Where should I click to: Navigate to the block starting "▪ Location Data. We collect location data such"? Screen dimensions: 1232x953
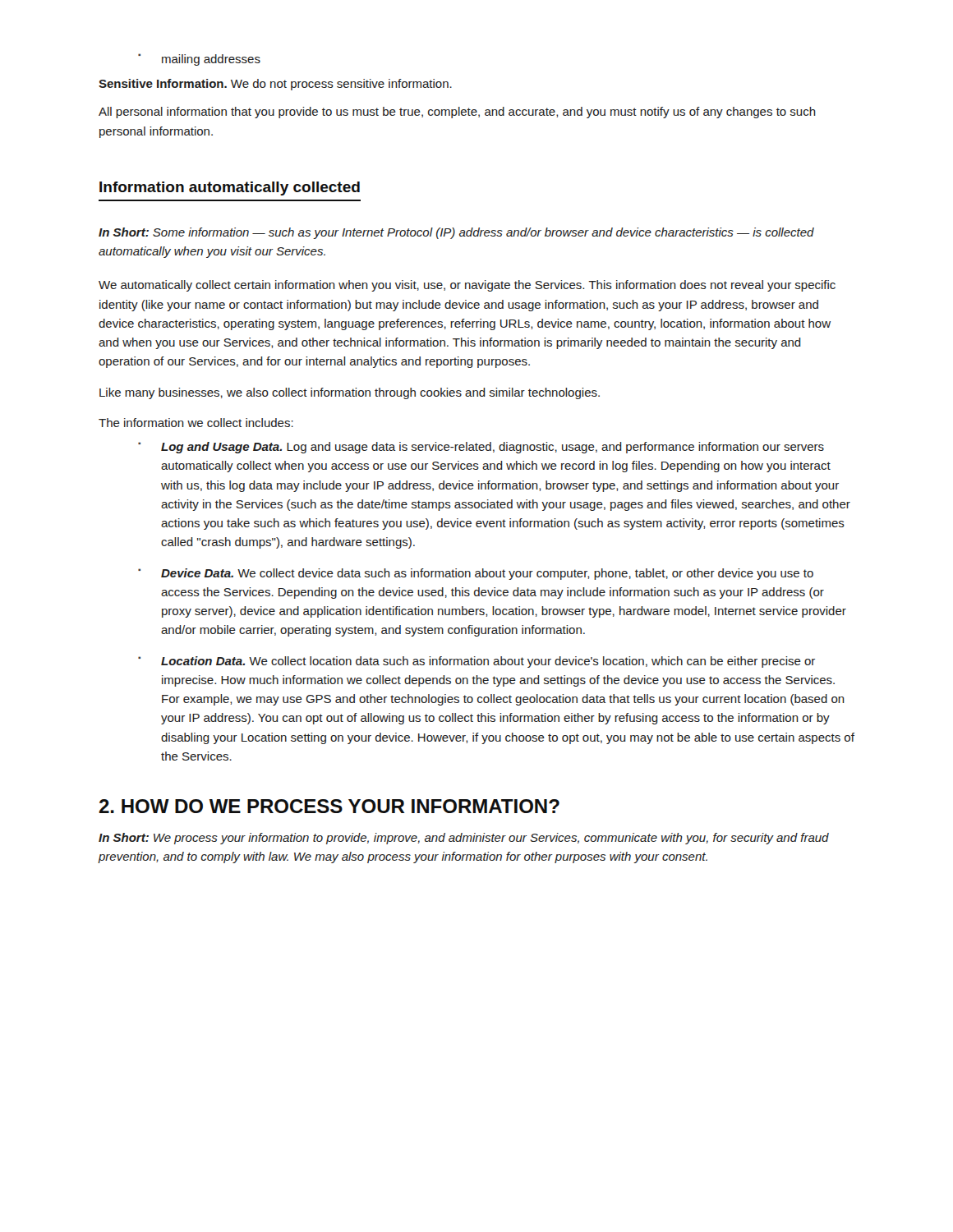pos(493,708)
